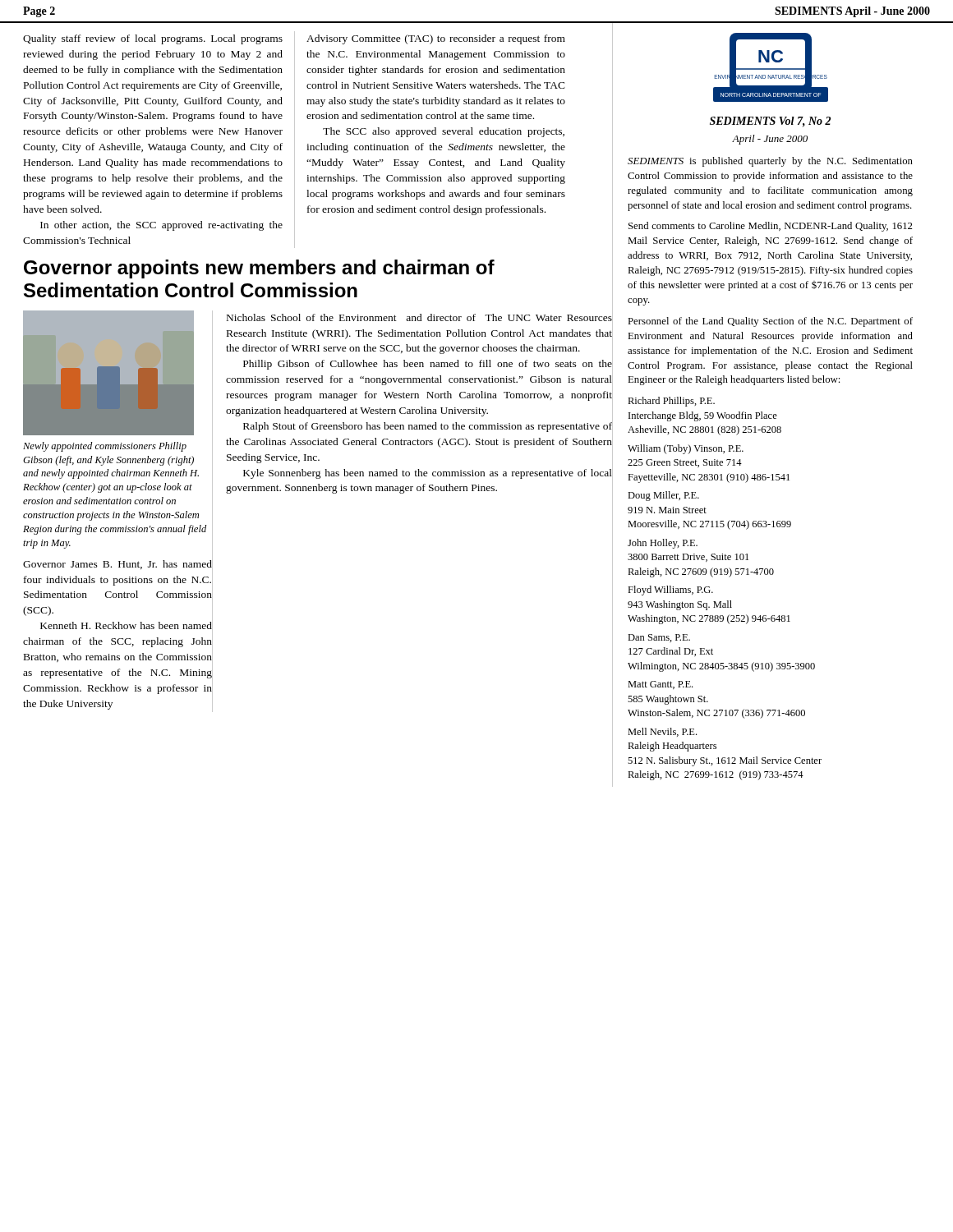Screen dimensions: 1232x953
Task: Select the text block that reads "Send comments to Caroline"
Action: (x=770, y=264)
